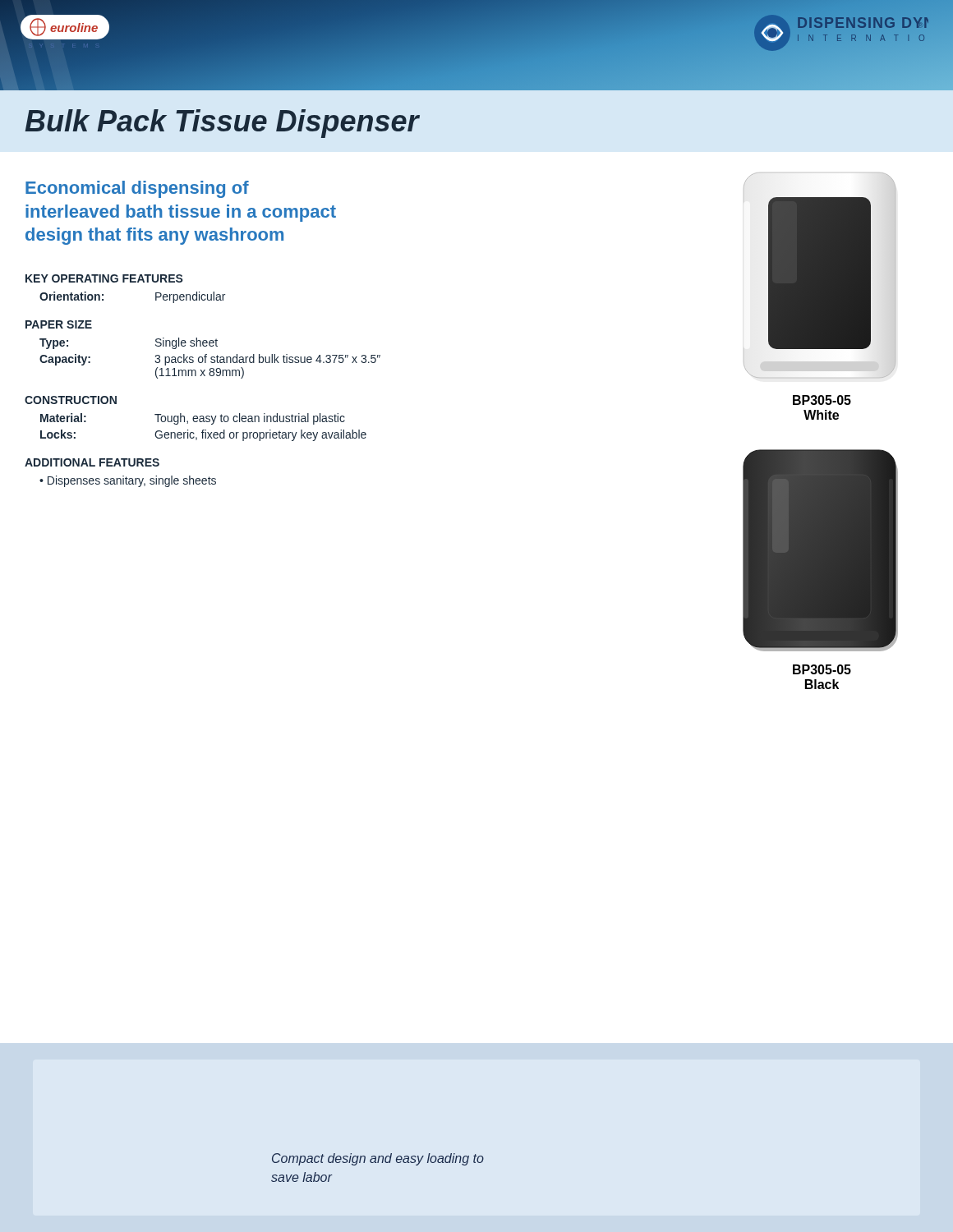The height and width of the screenshot is (1232, 953).
Task: Find the element starting "Compact design and easy loading tosave labor"
Action: 377,1168
